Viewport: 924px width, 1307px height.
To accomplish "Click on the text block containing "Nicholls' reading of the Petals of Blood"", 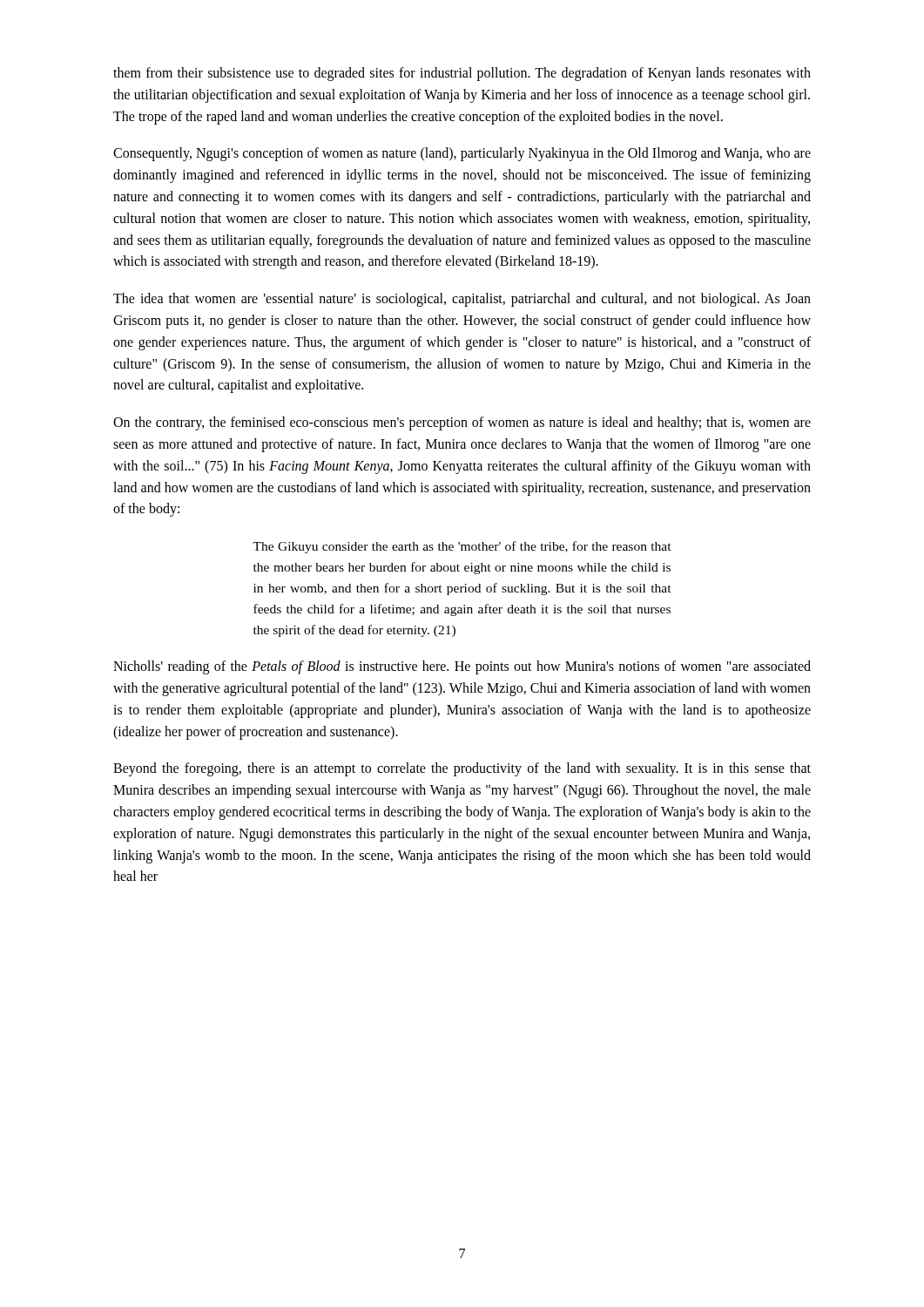I will point(462,699).
